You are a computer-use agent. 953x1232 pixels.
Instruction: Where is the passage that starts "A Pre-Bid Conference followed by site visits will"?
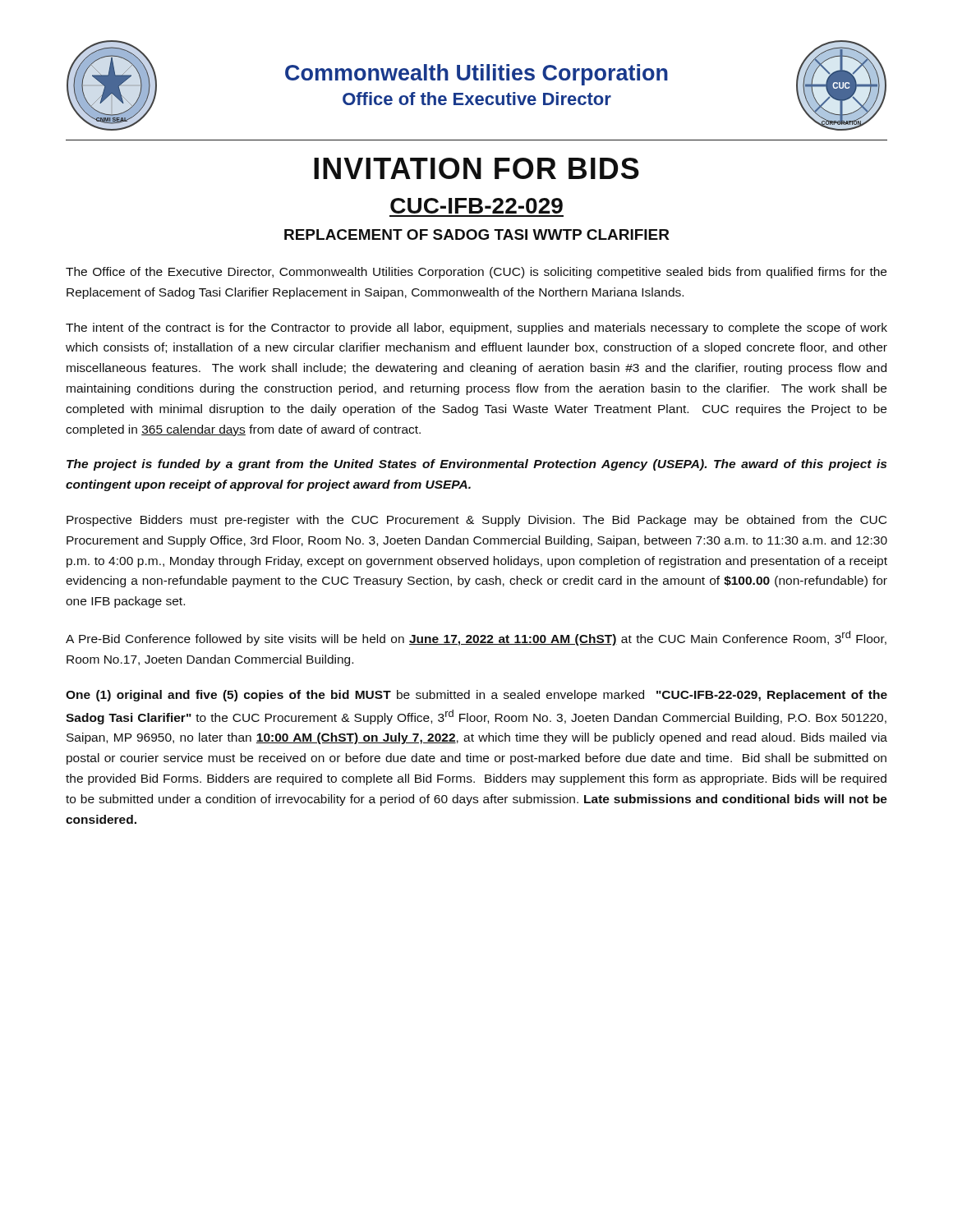coord(476,647)
